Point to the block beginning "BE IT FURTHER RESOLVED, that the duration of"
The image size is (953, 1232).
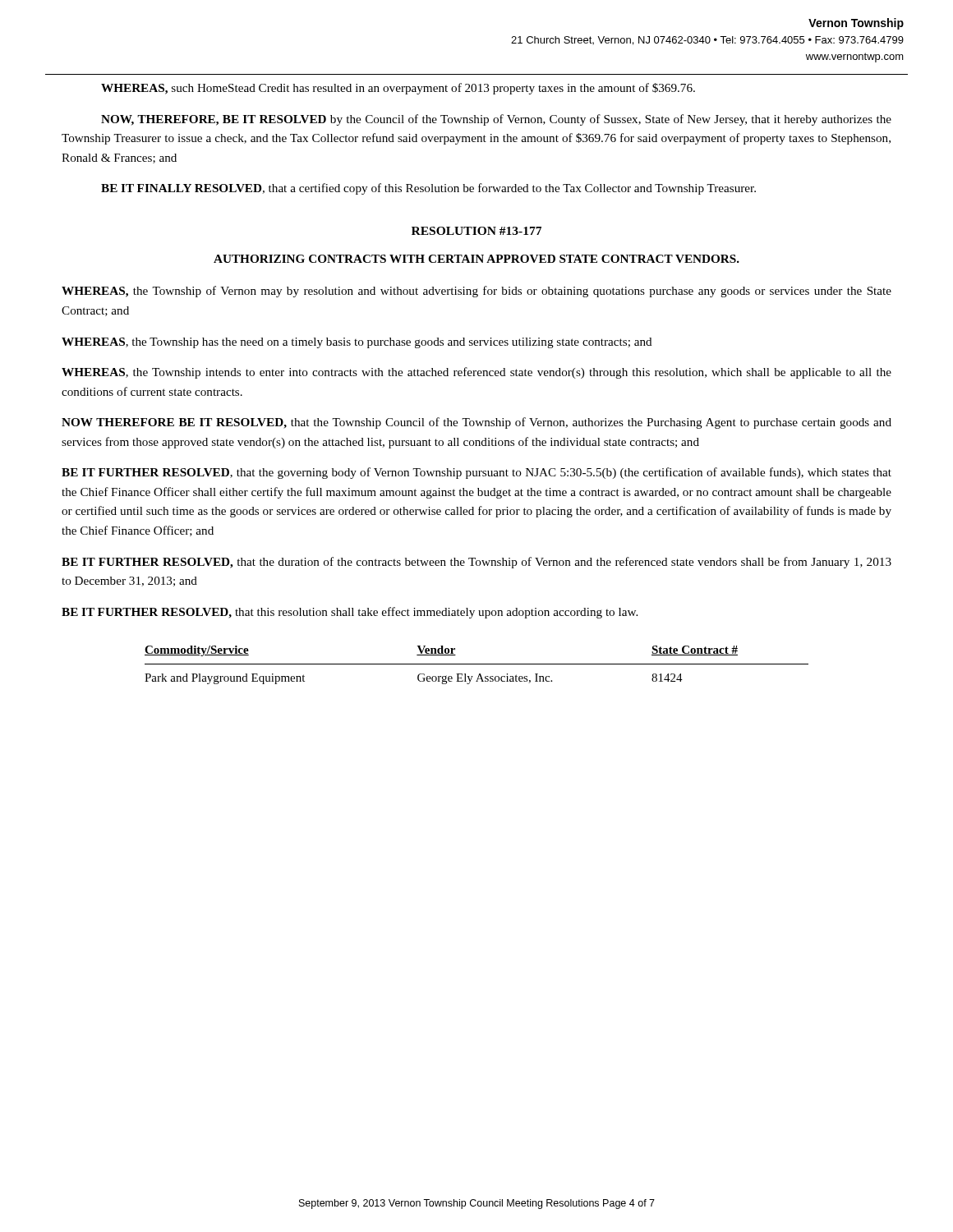click(476, 571)
